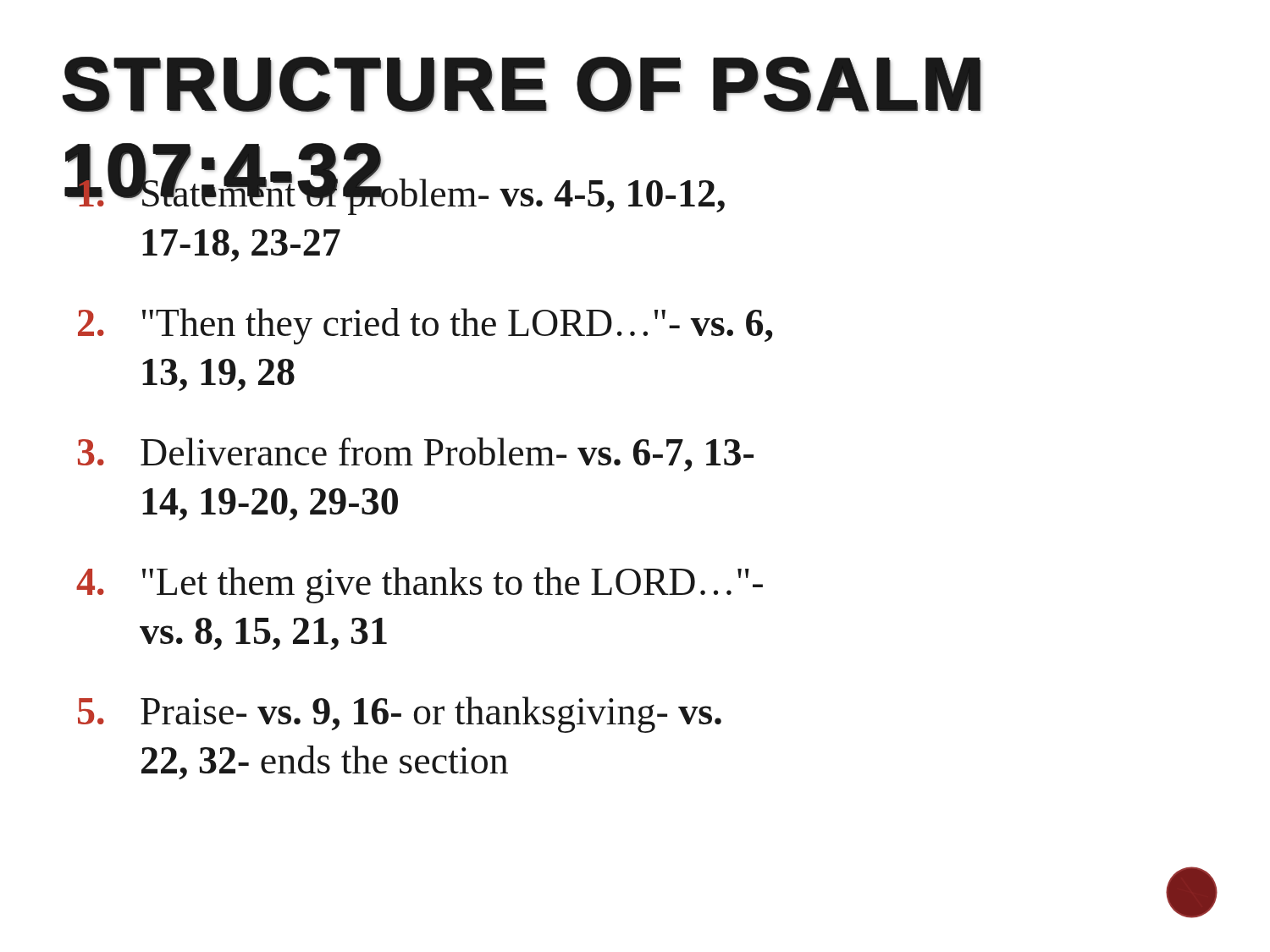The width and height of the screenshot is (1270, 952).
Task: Click on the list item that says "5. Praise- vs. 9, 16-"
Action: click(x=399, y=736)
